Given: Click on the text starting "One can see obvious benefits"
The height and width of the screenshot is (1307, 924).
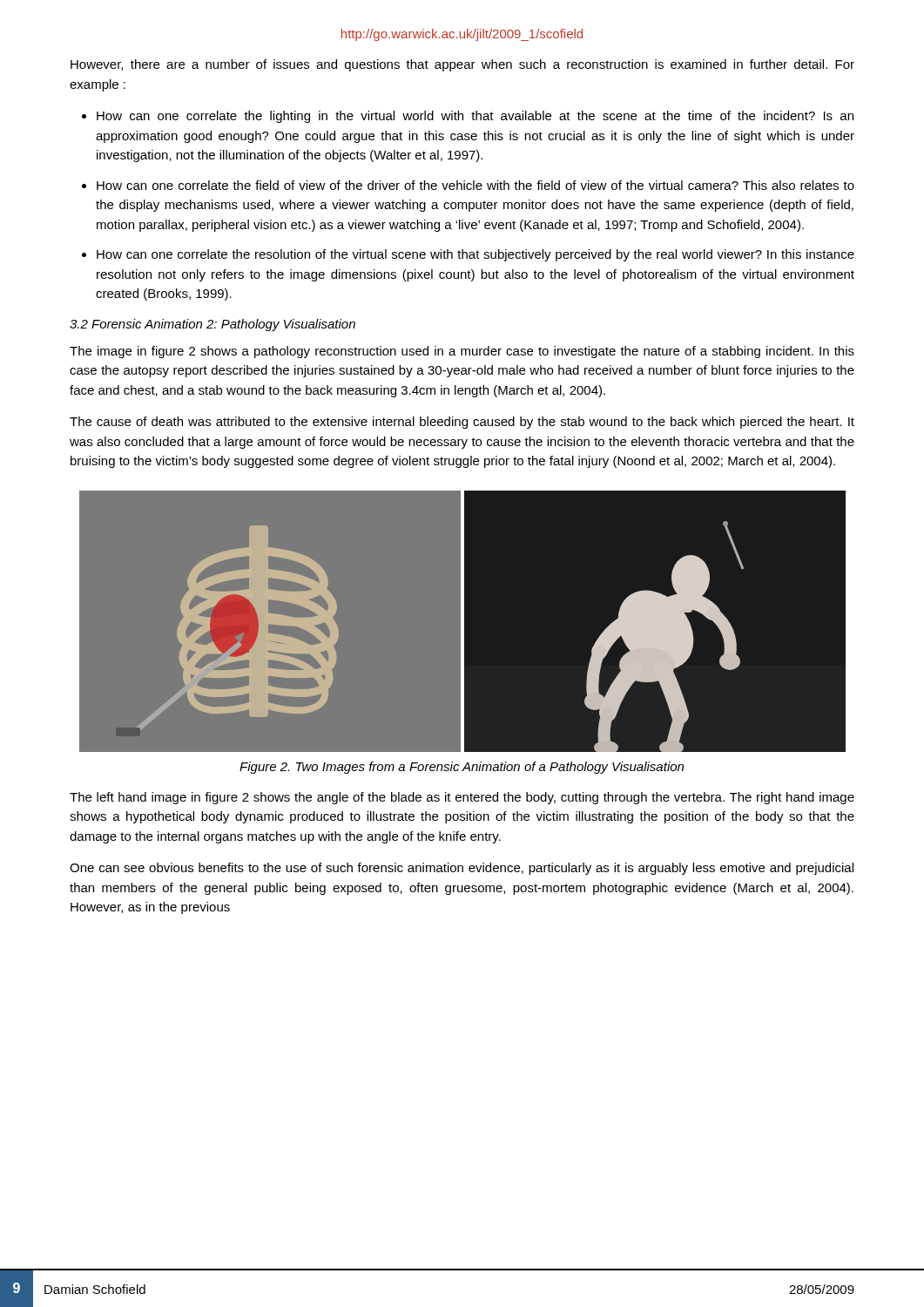Looking at the screenshot, I should point(462,887).
